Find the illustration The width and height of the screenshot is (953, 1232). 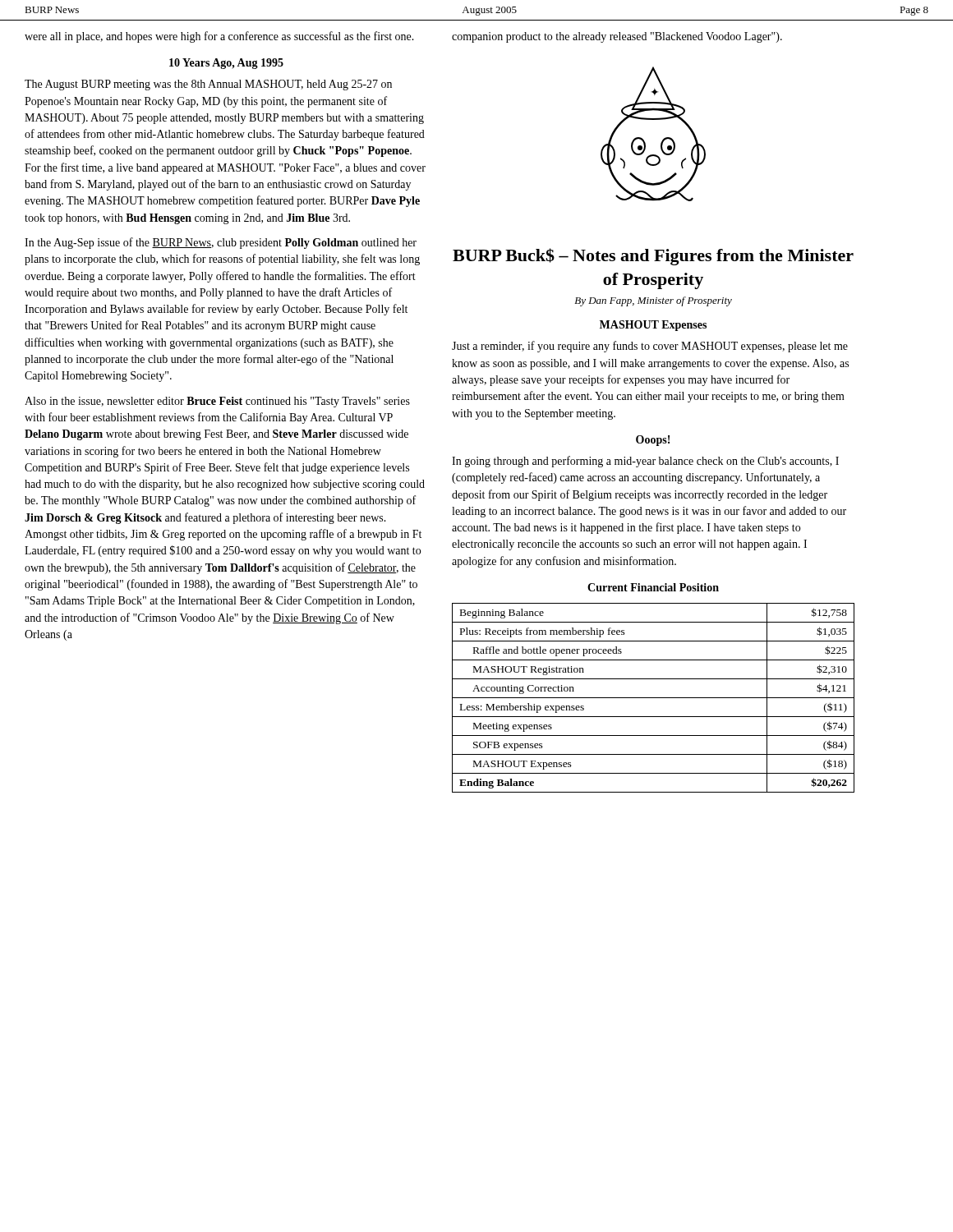(x=653, y=148)
